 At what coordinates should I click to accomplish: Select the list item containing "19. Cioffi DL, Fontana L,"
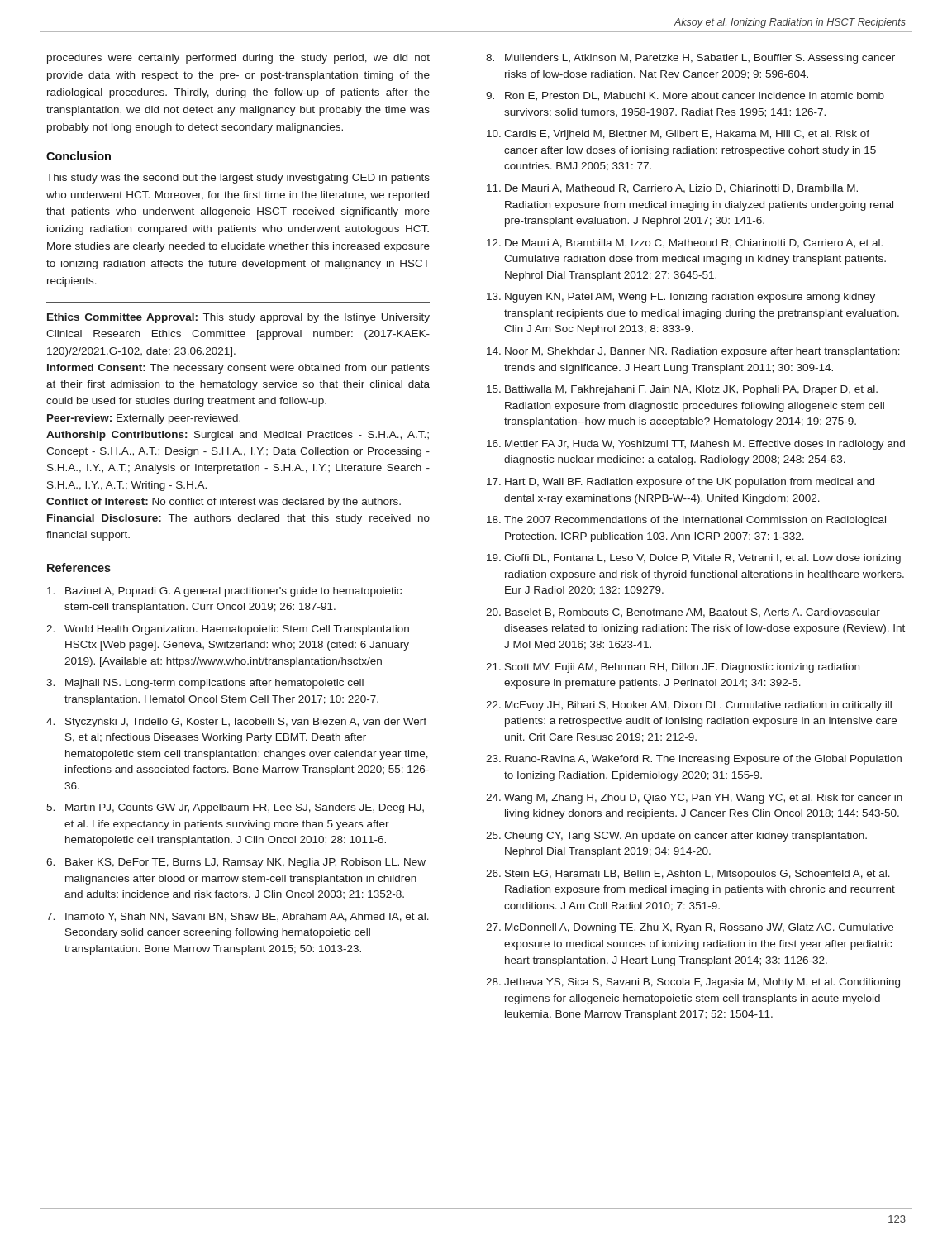[696, 574]
